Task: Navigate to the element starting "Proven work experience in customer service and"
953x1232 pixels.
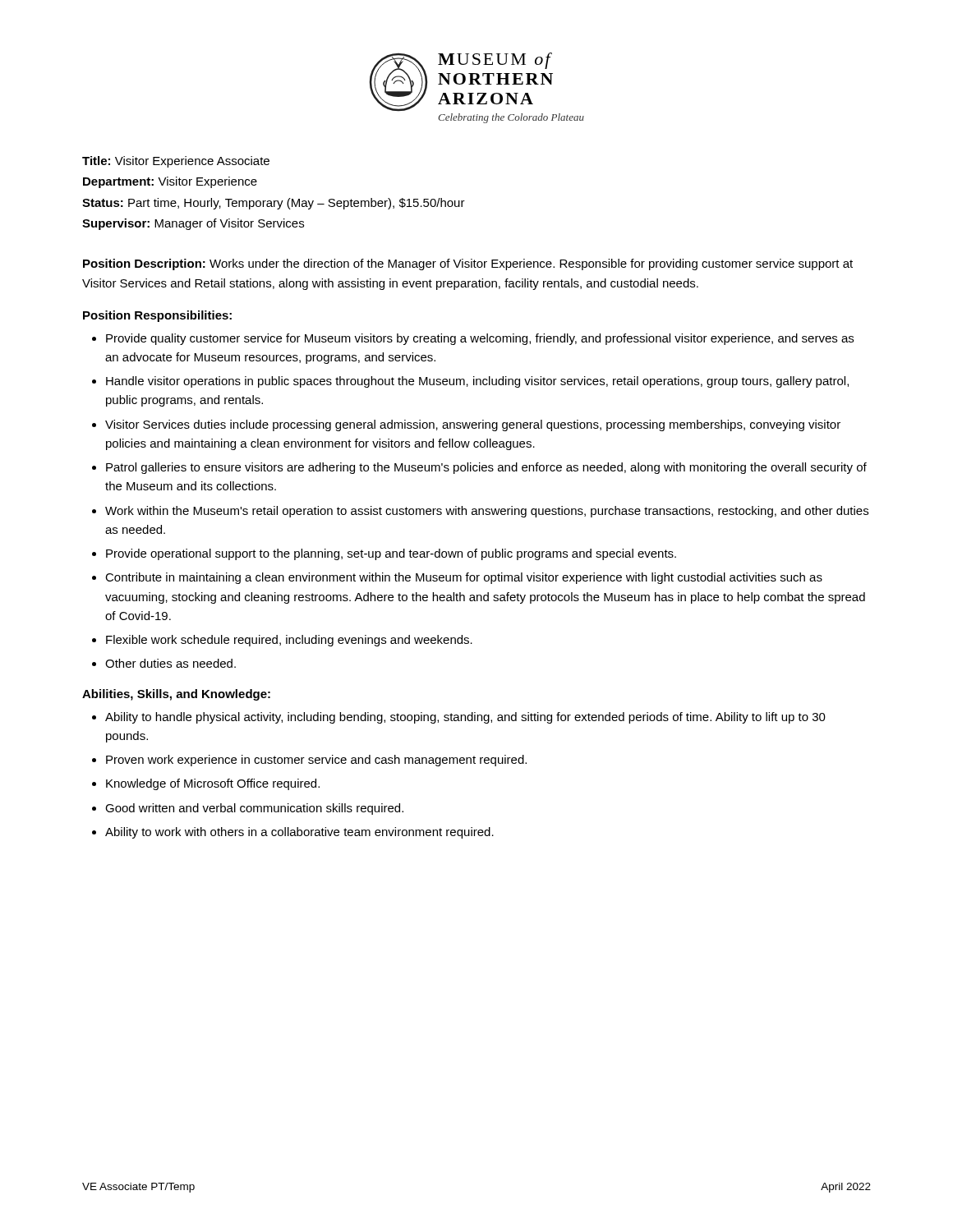Action: [476, 759]
